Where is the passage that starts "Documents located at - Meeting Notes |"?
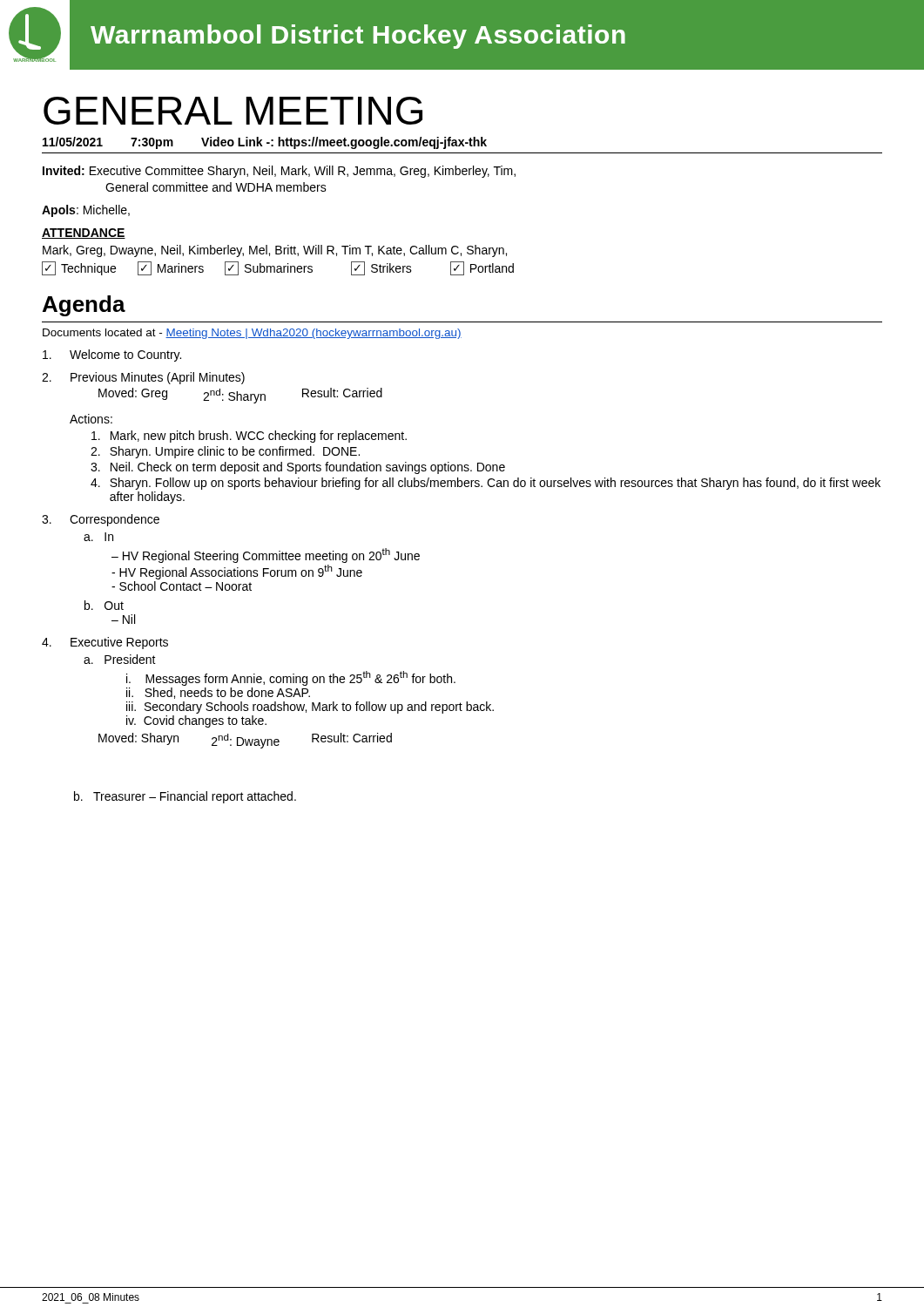 click(x=251, y=333)
